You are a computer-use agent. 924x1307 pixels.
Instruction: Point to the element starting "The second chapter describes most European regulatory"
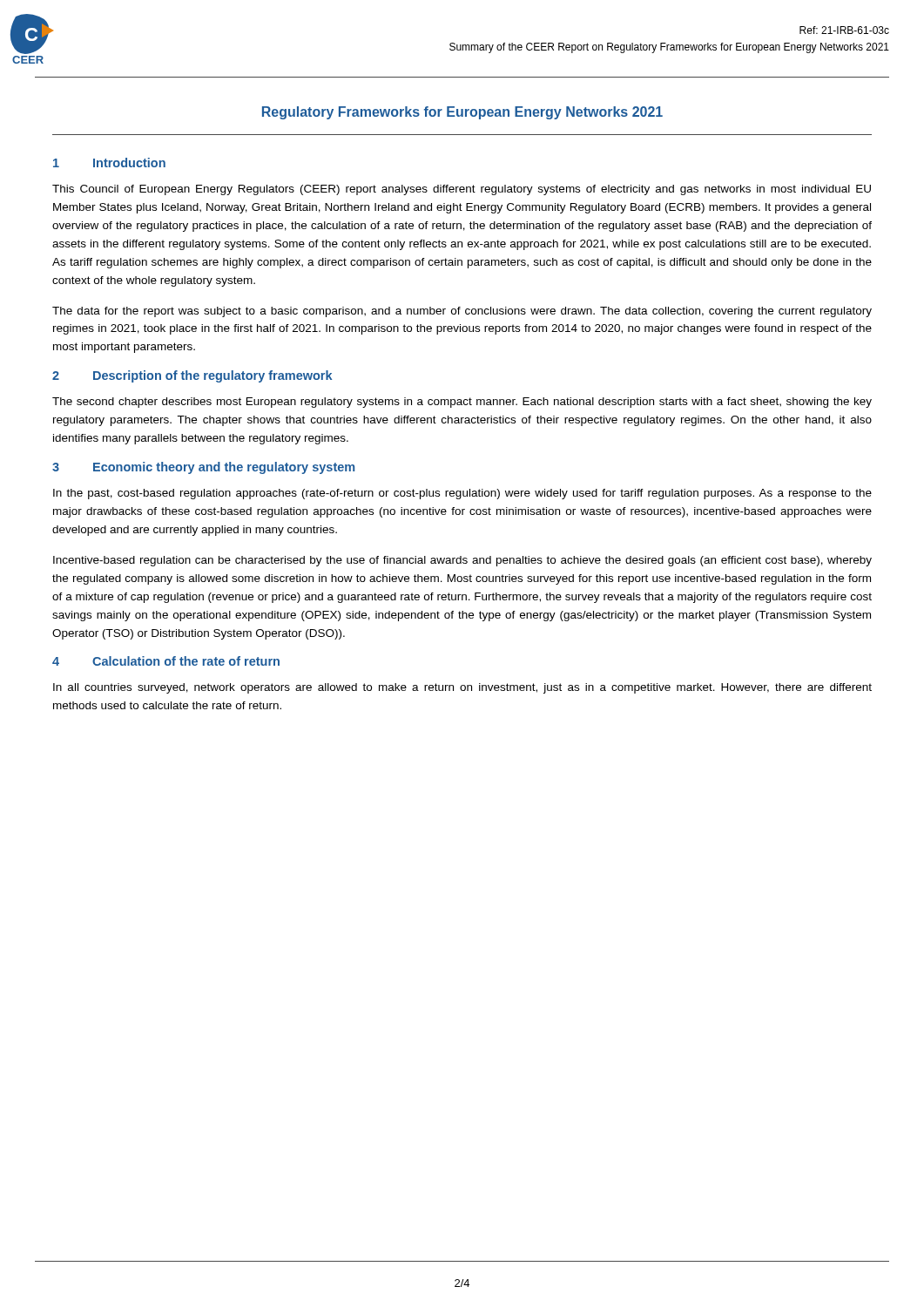[462, 420]
